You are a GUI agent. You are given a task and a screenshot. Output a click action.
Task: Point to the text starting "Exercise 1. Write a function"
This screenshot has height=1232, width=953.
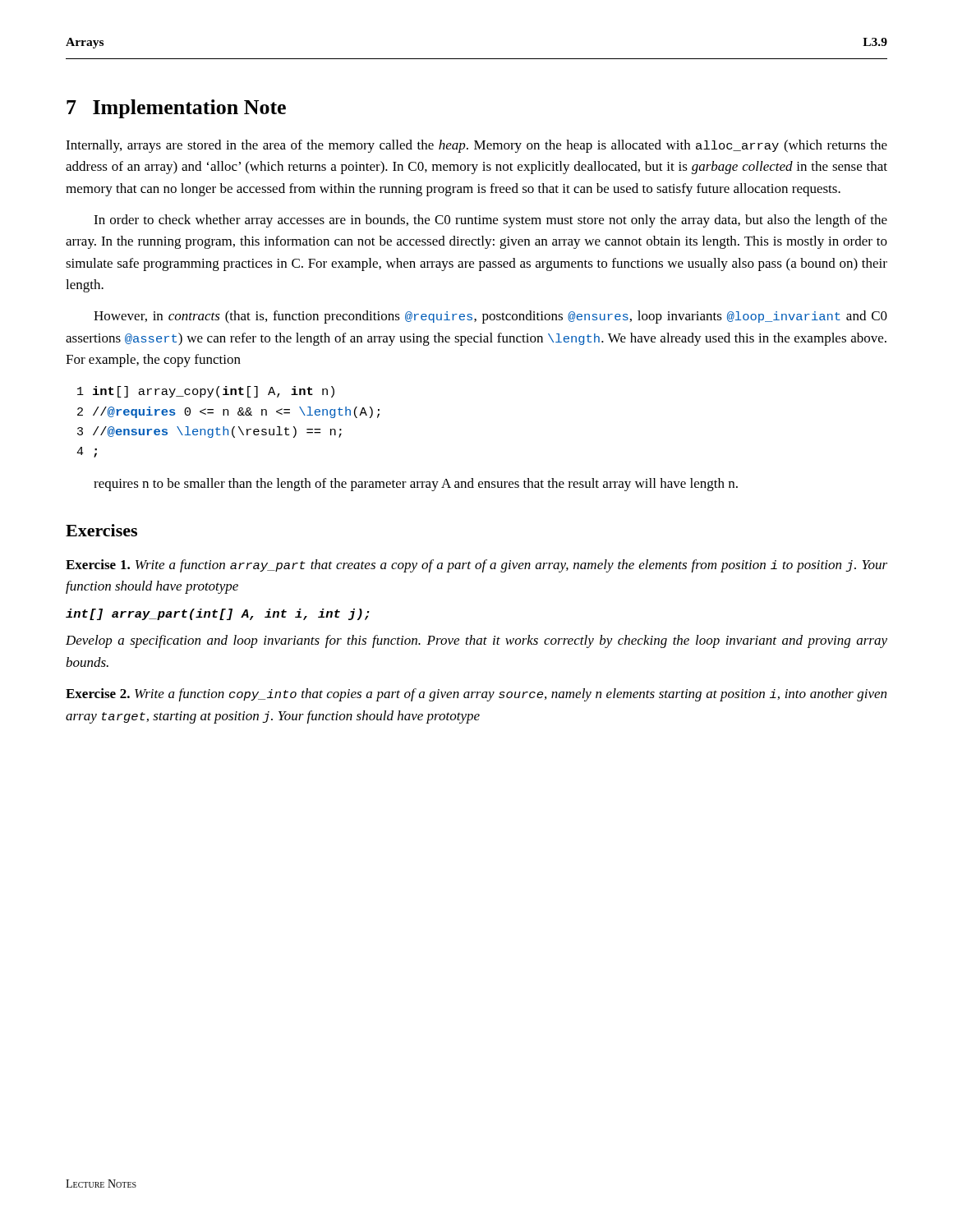click(x=476, y=576)
